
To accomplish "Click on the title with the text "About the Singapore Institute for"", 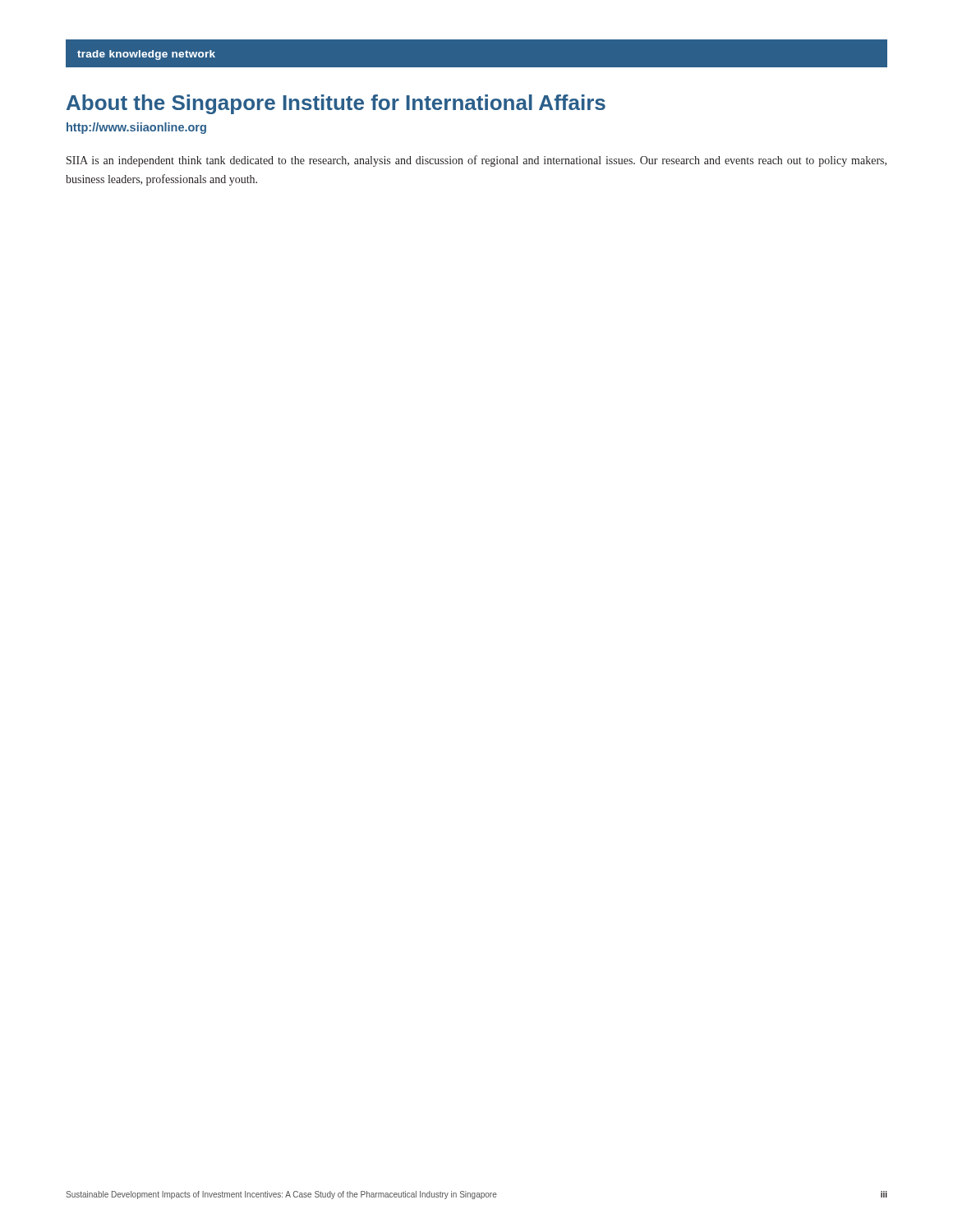I will click(x=476, y=112).
